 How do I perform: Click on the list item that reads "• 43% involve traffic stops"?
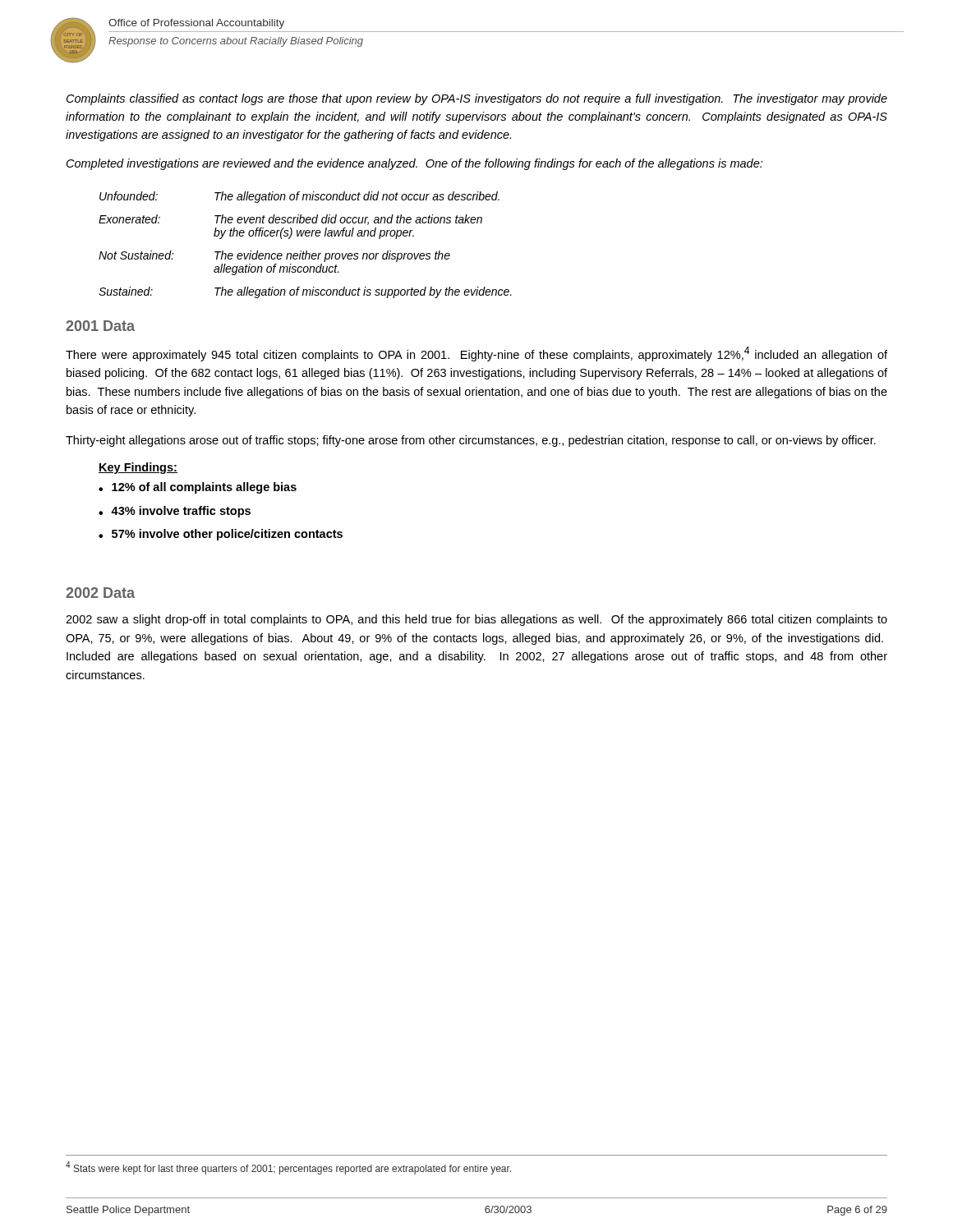coord(175,513)
